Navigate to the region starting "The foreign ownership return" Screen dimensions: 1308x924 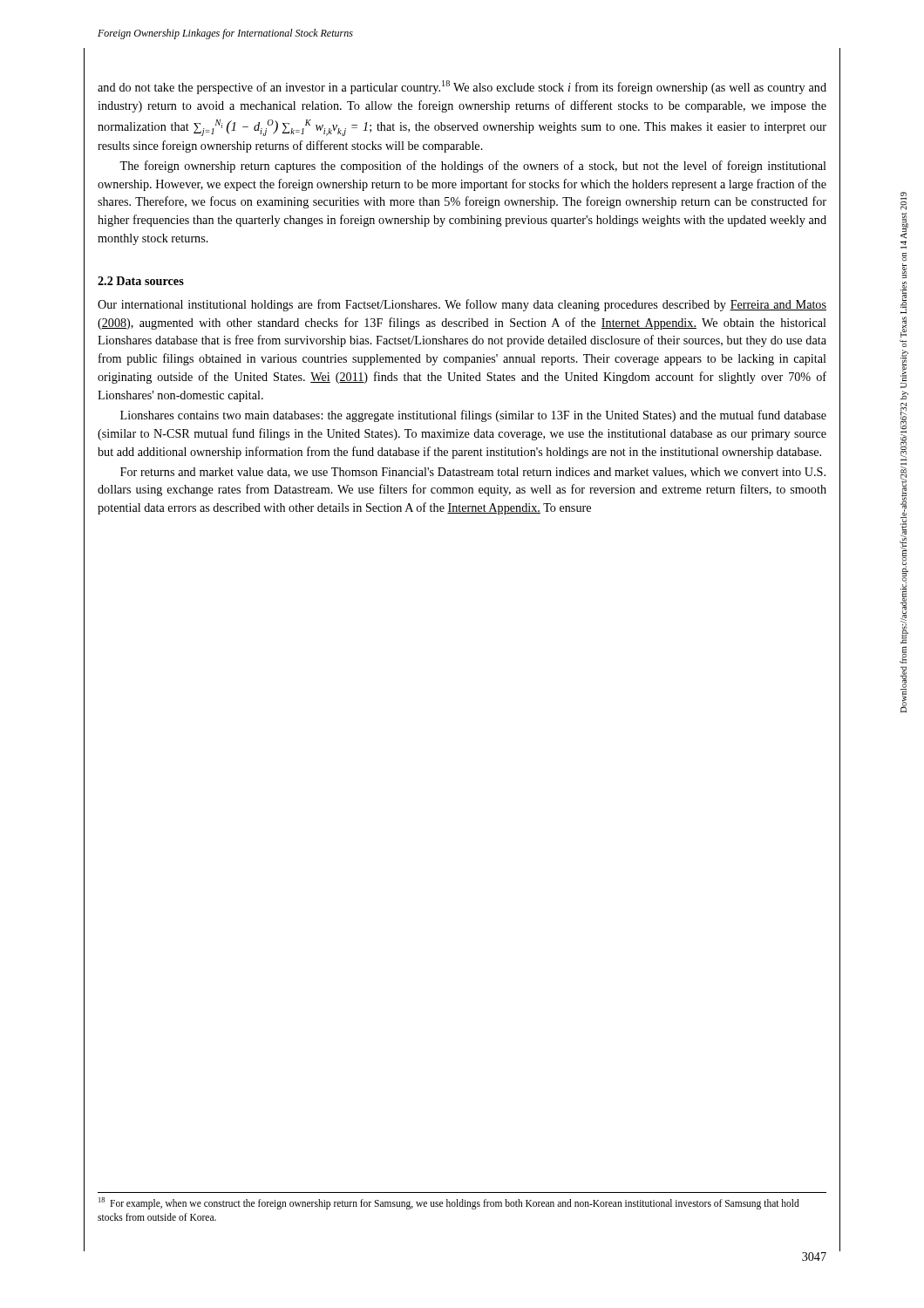(x=462, y=202)
